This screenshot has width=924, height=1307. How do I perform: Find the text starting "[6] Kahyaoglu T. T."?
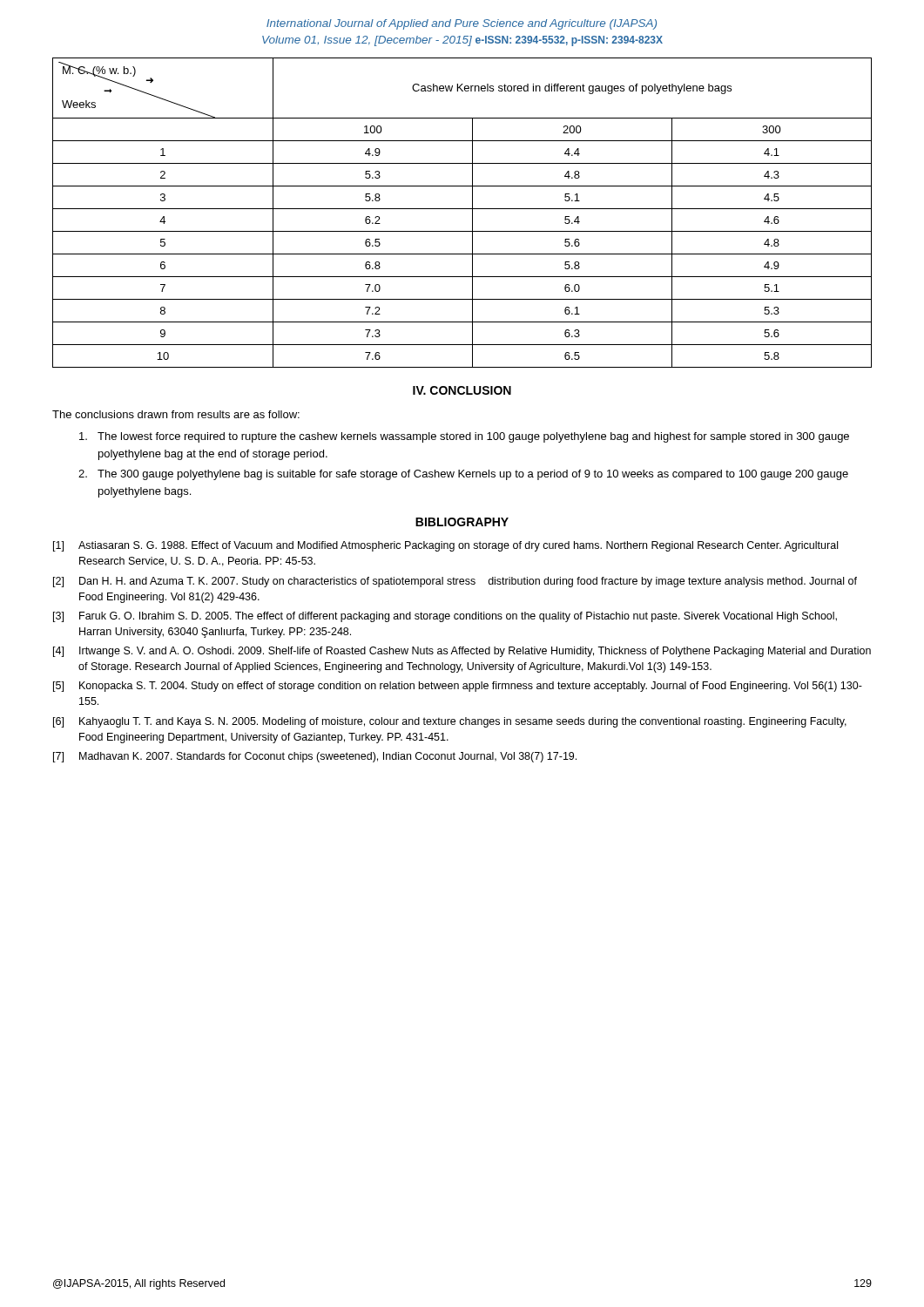(x=462, y=729)
